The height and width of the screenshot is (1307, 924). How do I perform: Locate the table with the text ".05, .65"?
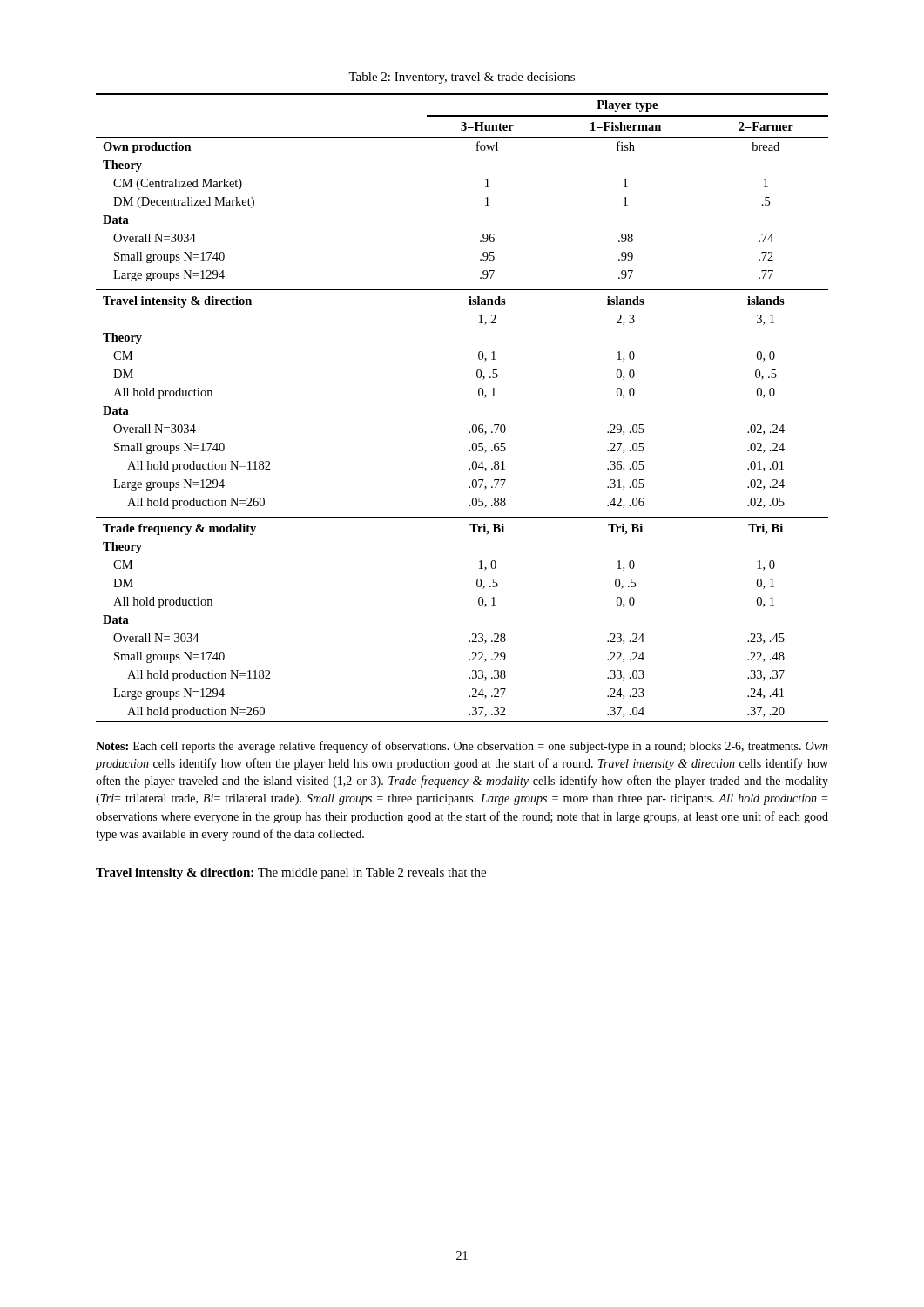(462, 408)
